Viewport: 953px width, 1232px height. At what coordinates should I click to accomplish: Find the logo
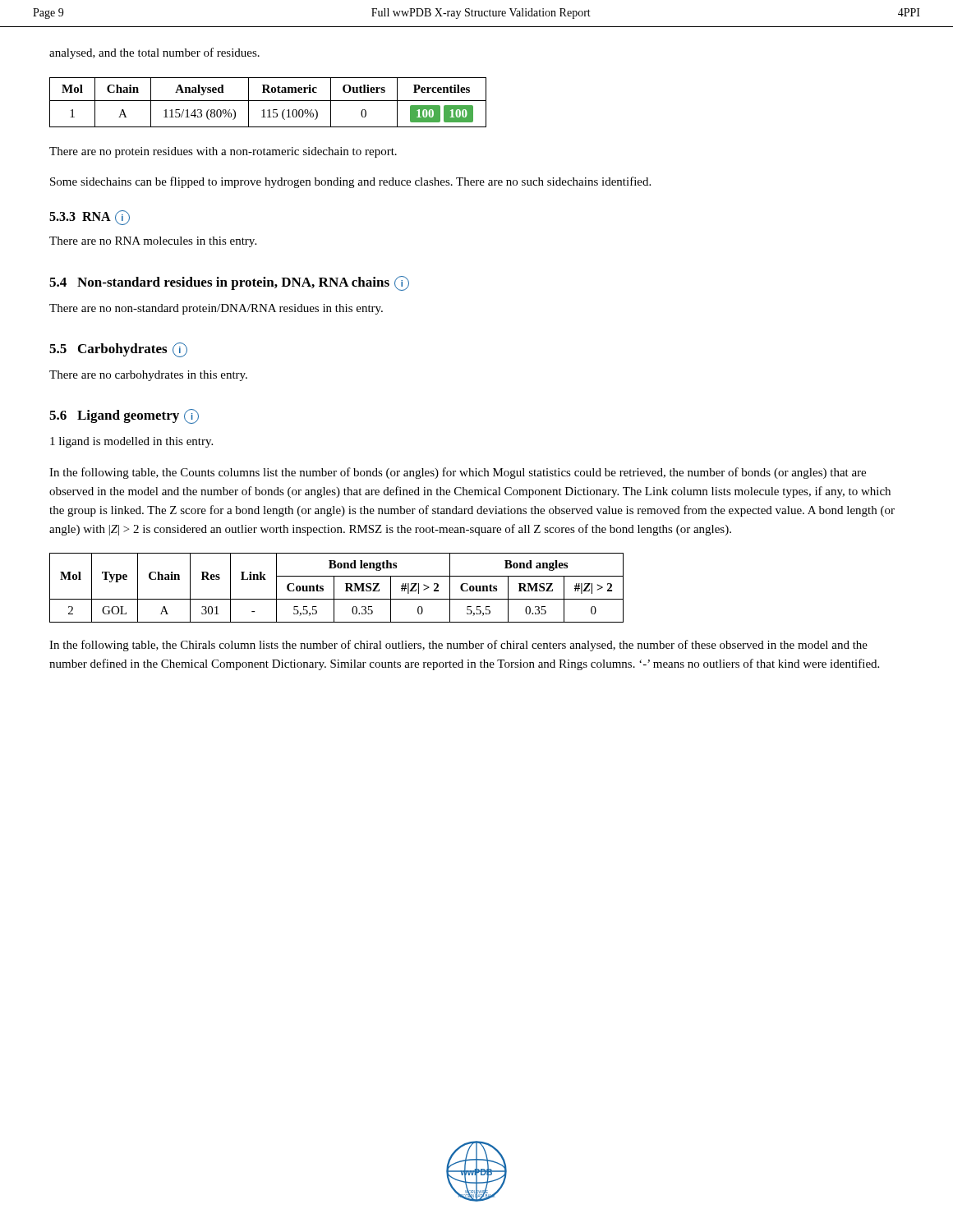click(476, 1173)
